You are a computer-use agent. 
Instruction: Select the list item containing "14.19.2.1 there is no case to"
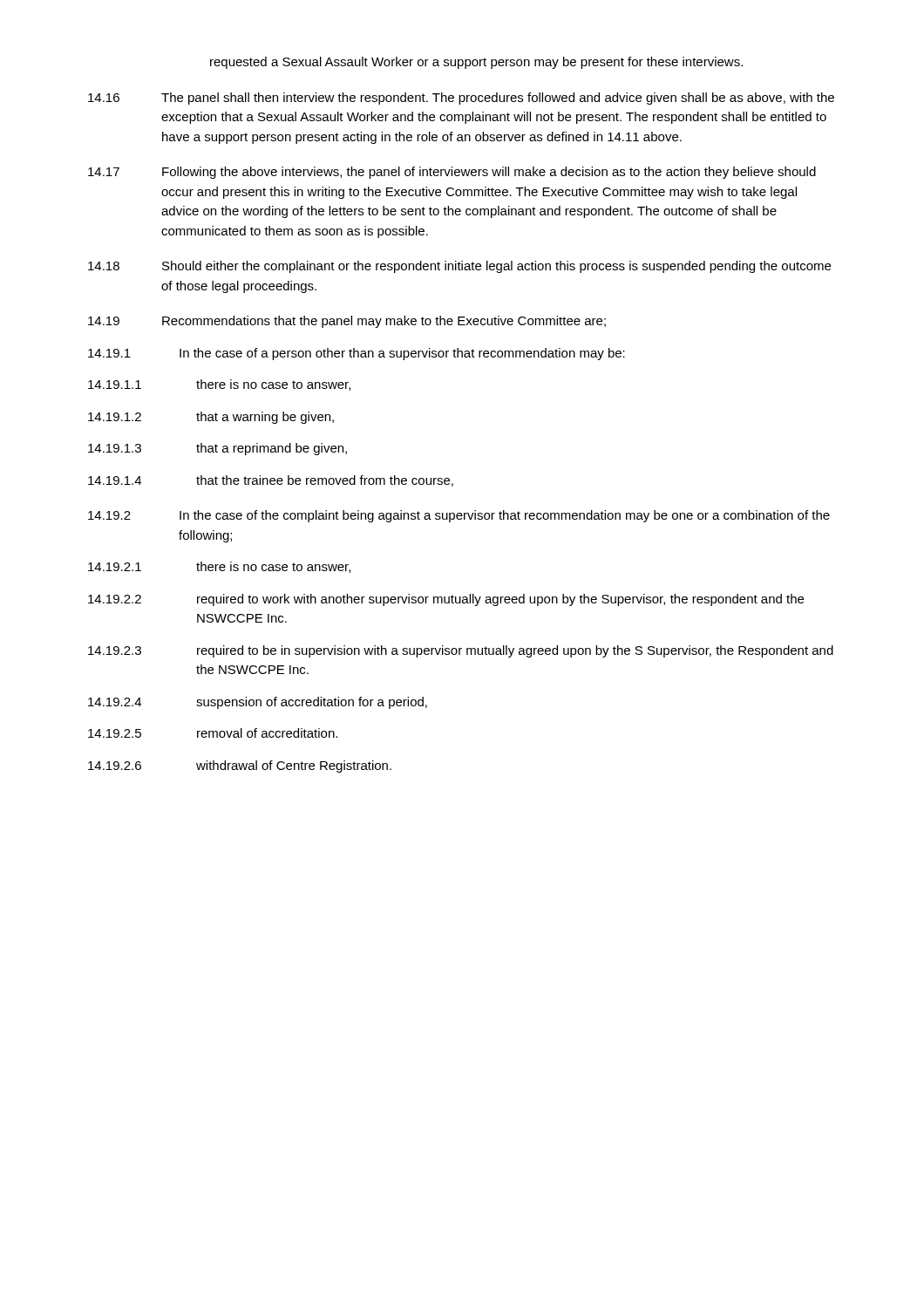coord(219,567)
